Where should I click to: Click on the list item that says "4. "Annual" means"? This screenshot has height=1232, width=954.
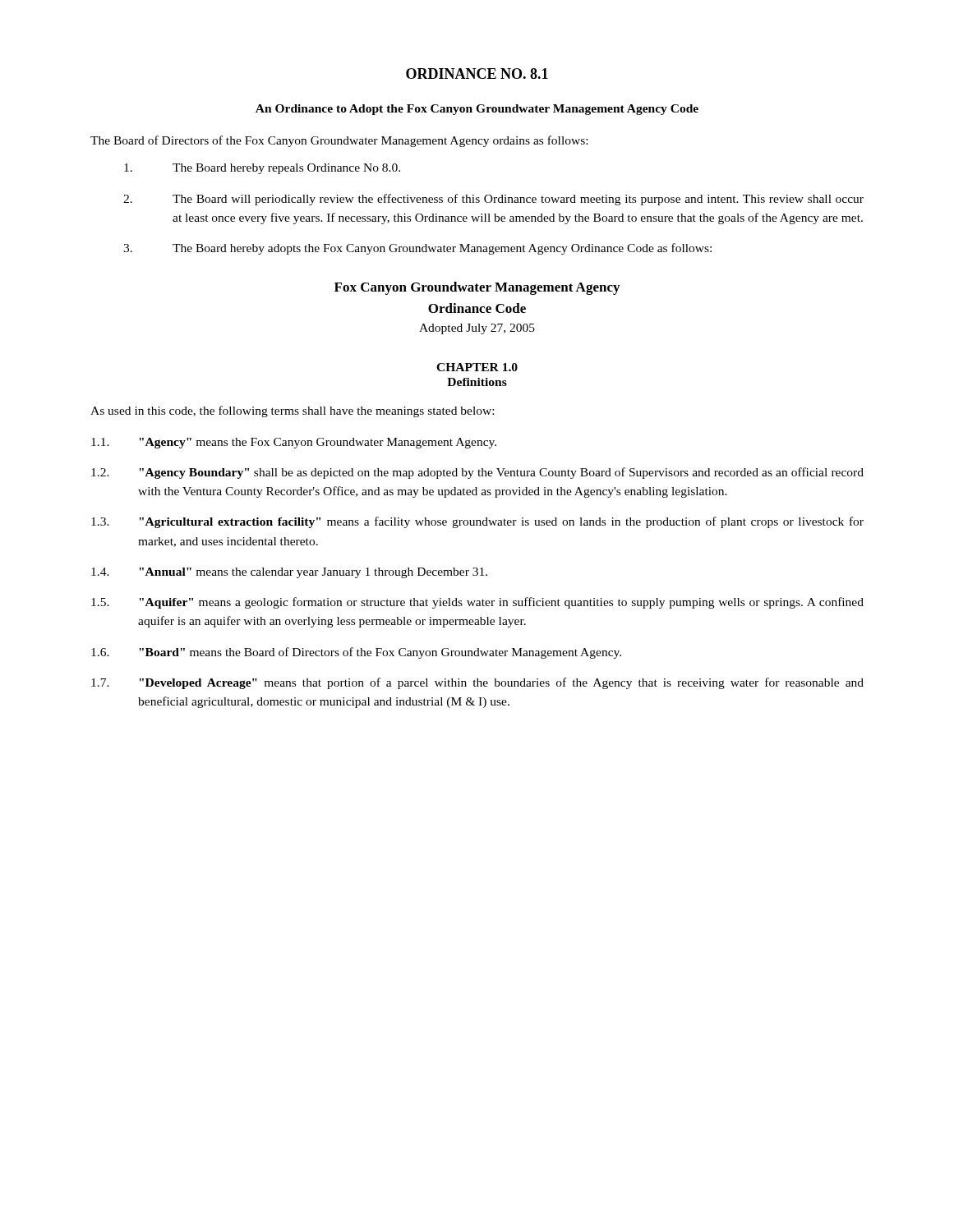pyautogui.click(x=477, y=571)
